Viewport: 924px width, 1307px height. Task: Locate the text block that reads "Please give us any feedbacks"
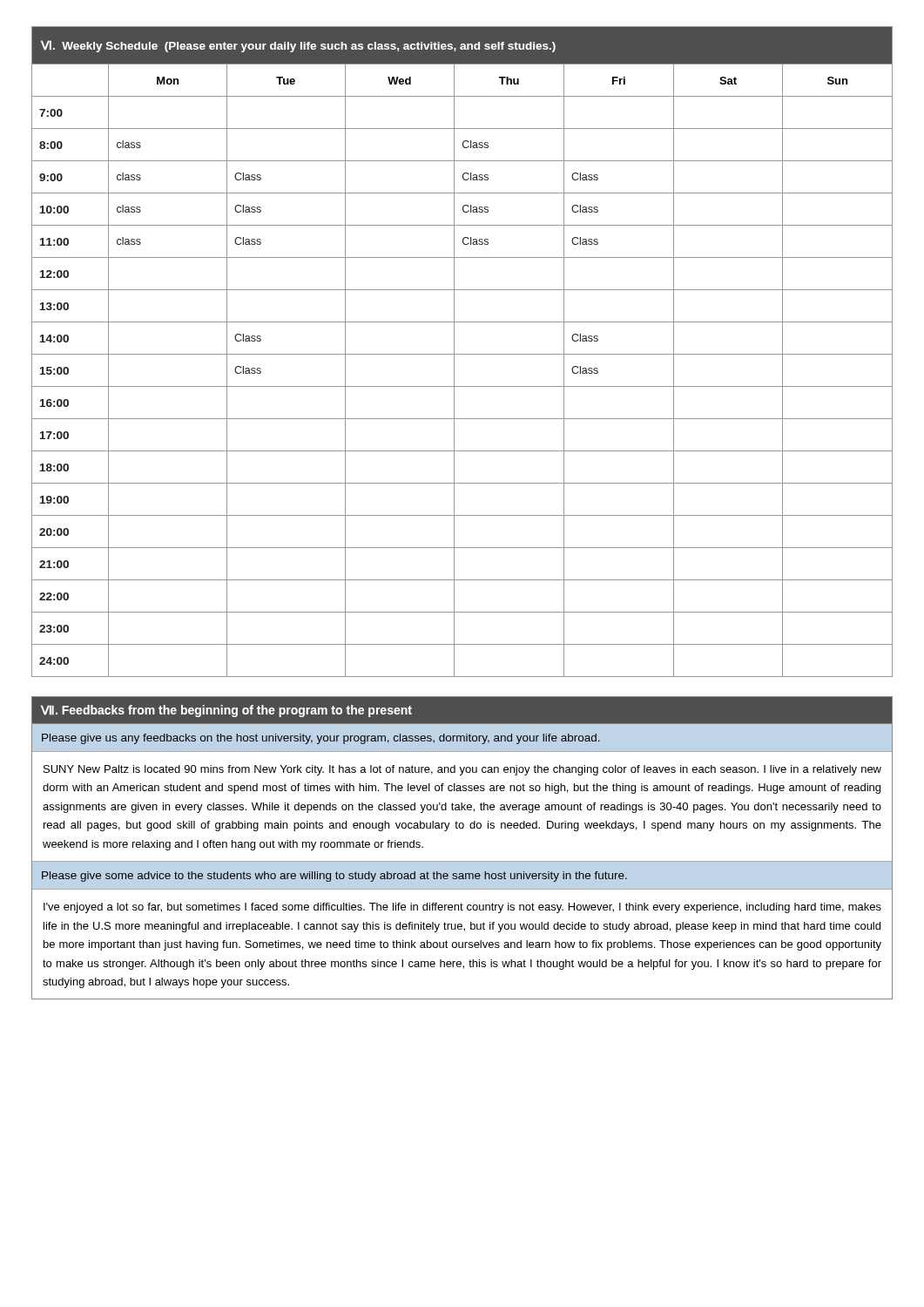point(321,738)
